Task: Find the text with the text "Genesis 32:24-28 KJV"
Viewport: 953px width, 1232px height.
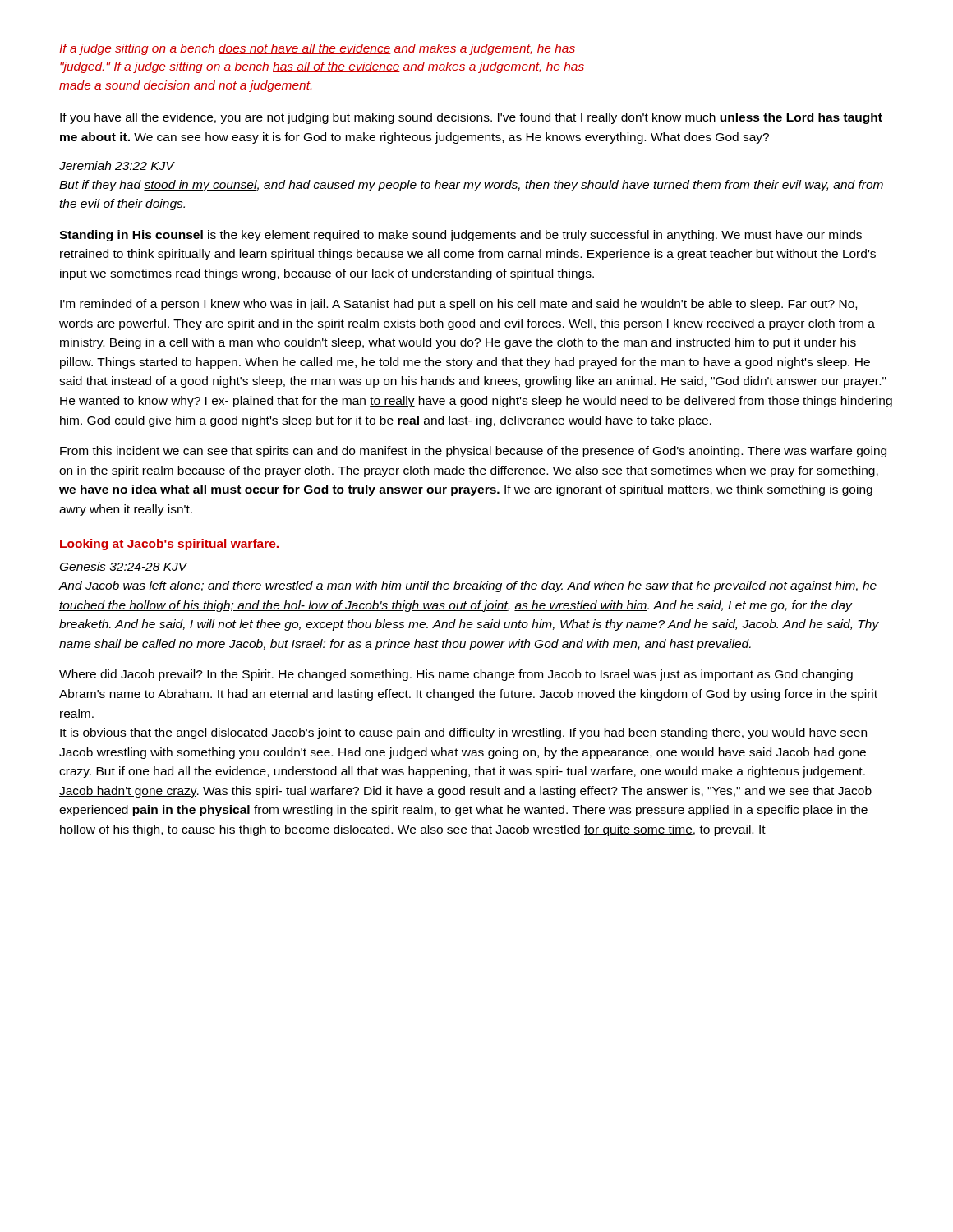Action: click(123, 567)
